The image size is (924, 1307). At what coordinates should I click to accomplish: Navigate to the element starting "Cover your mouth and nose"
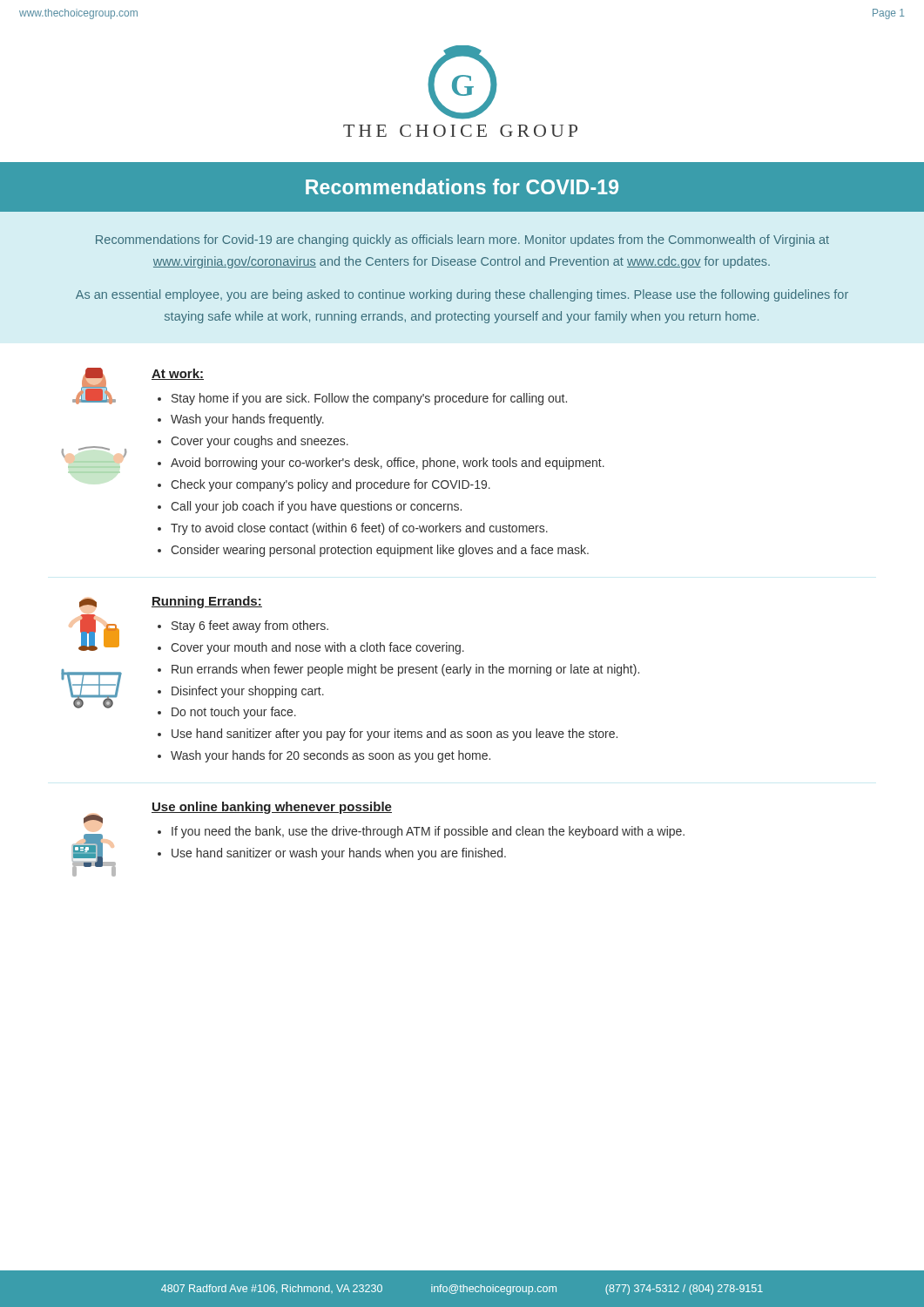pyautogui.click(x=318, y=647)
